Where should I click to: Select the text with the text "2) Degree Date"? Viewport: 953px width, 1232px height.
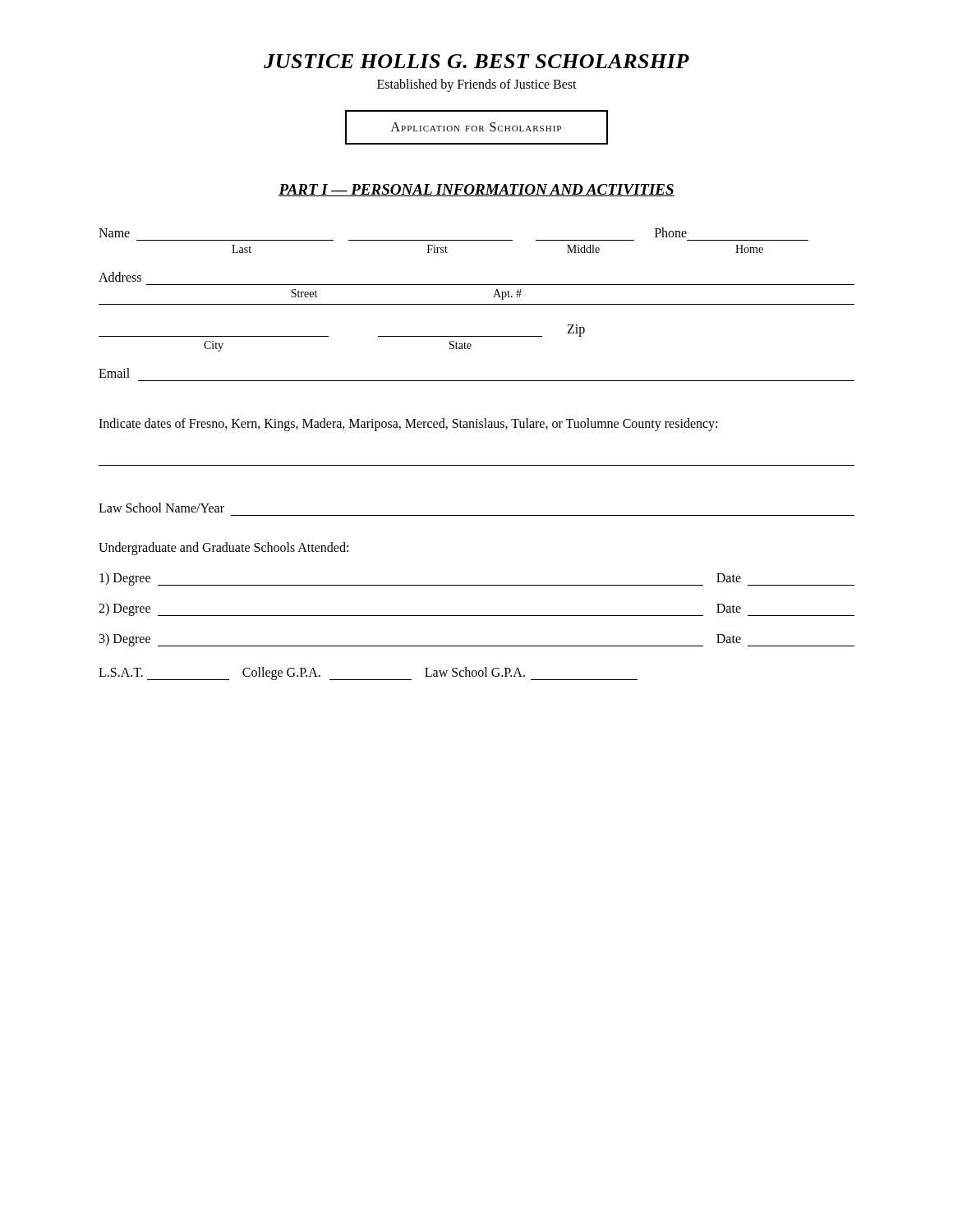click(x=476, y=607)
